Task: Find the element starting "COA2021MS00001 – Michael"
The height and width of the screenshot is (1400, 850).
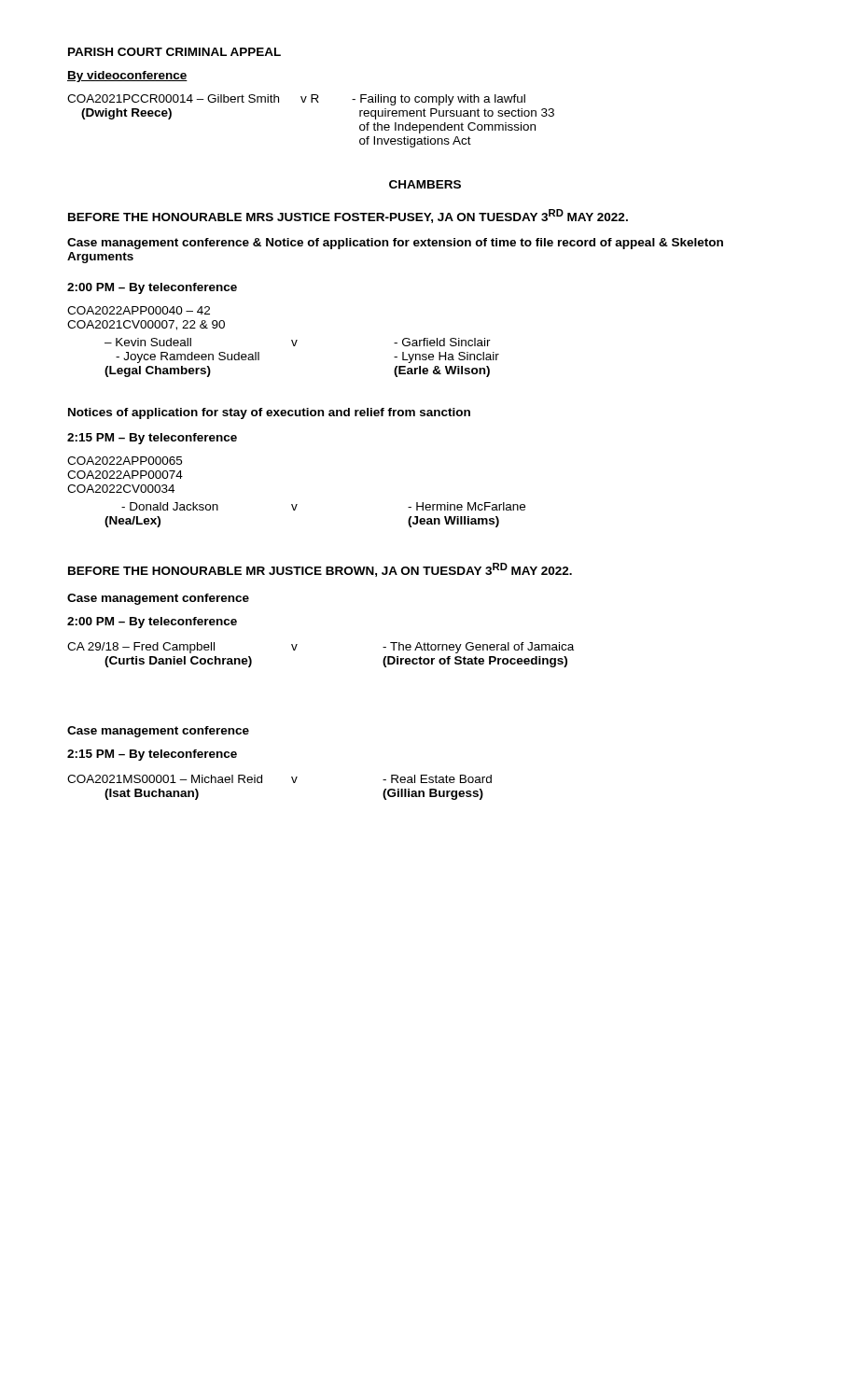Action: tap(425, 786)
